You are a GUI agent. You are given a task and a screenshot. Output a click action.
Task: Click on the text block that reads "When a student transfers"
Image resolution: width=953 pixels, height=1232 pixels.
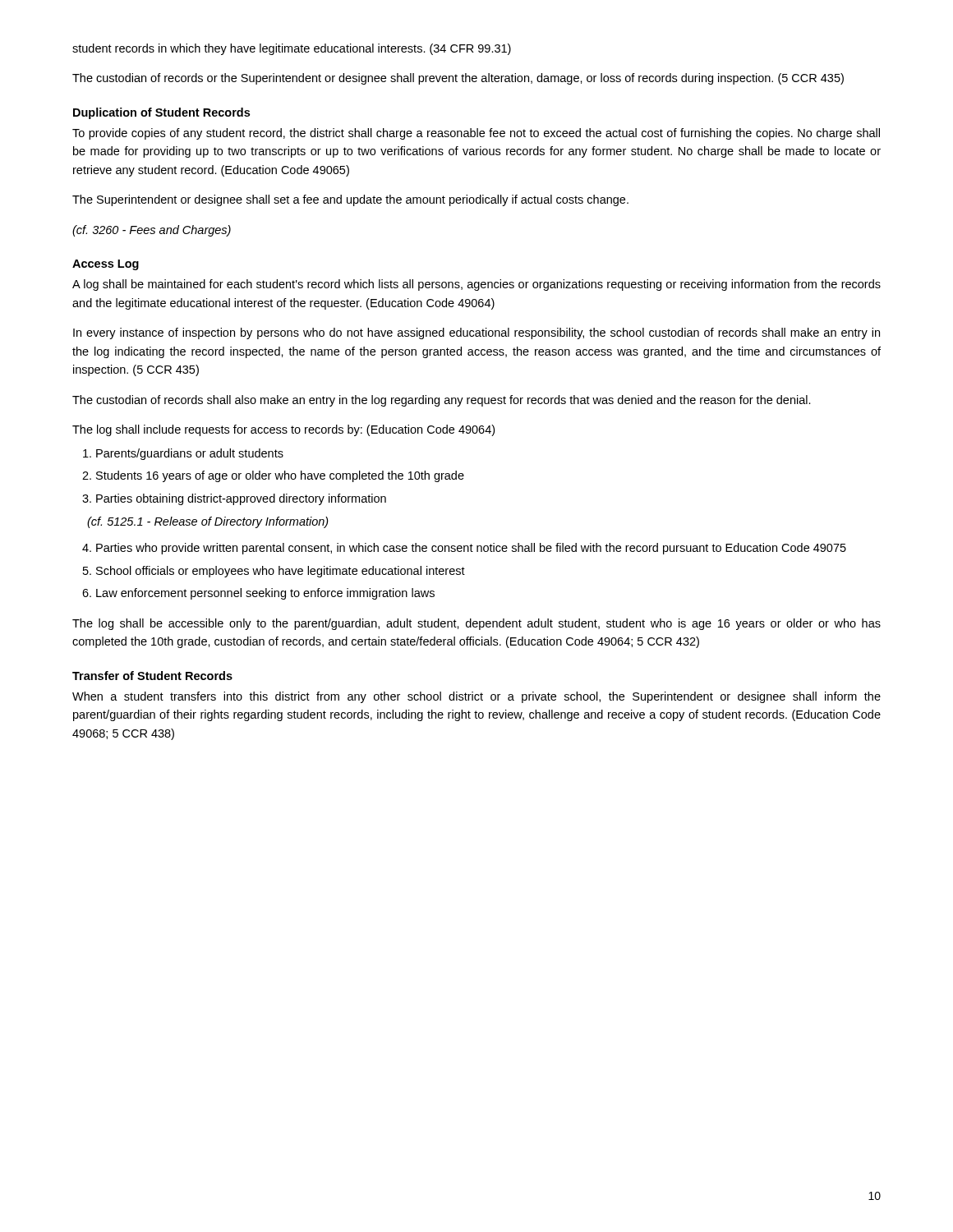[x=476, y=715]
